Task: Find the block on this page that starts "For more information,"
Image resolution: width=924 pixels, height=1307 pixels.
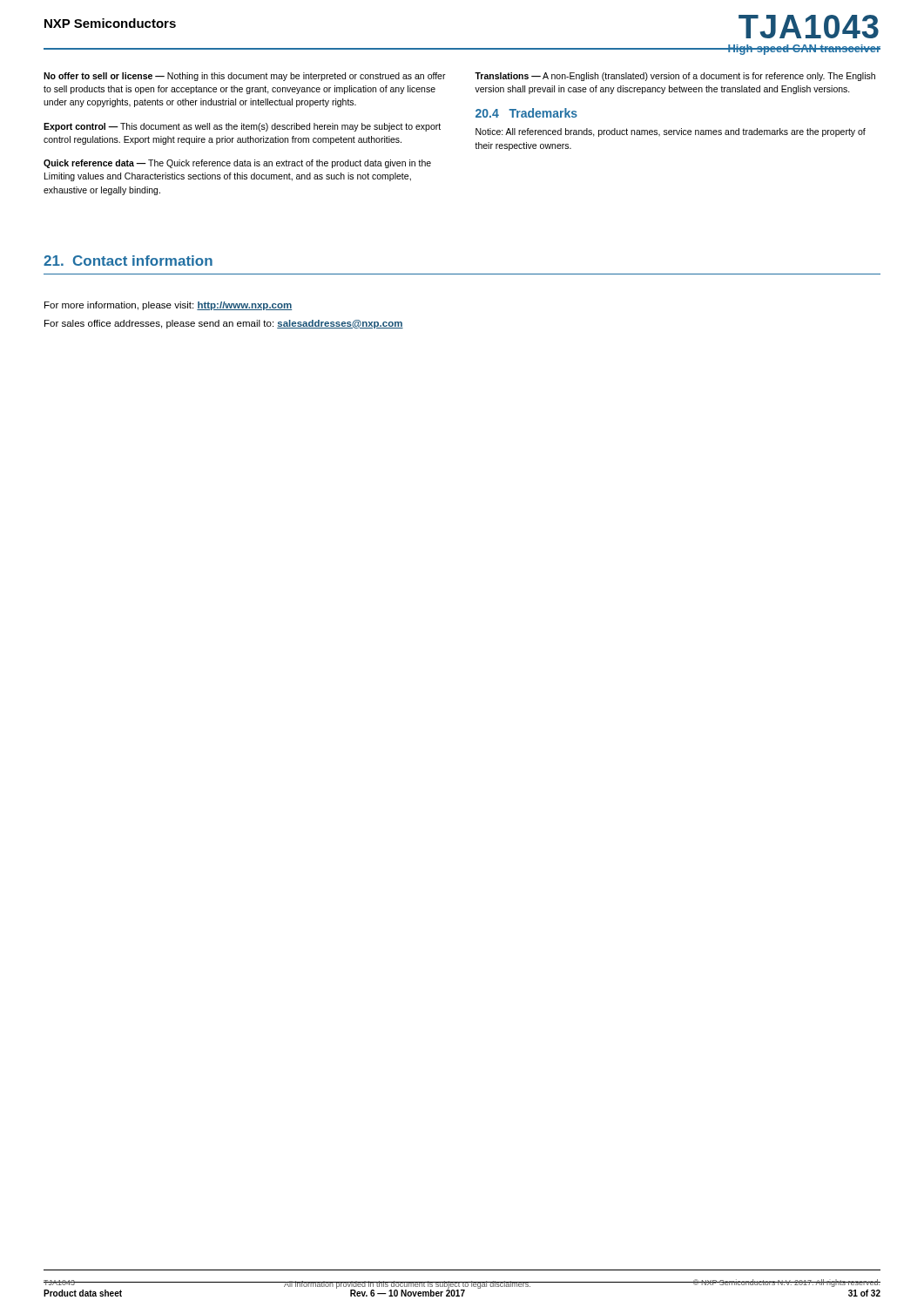Action: [x=168, y=306]
